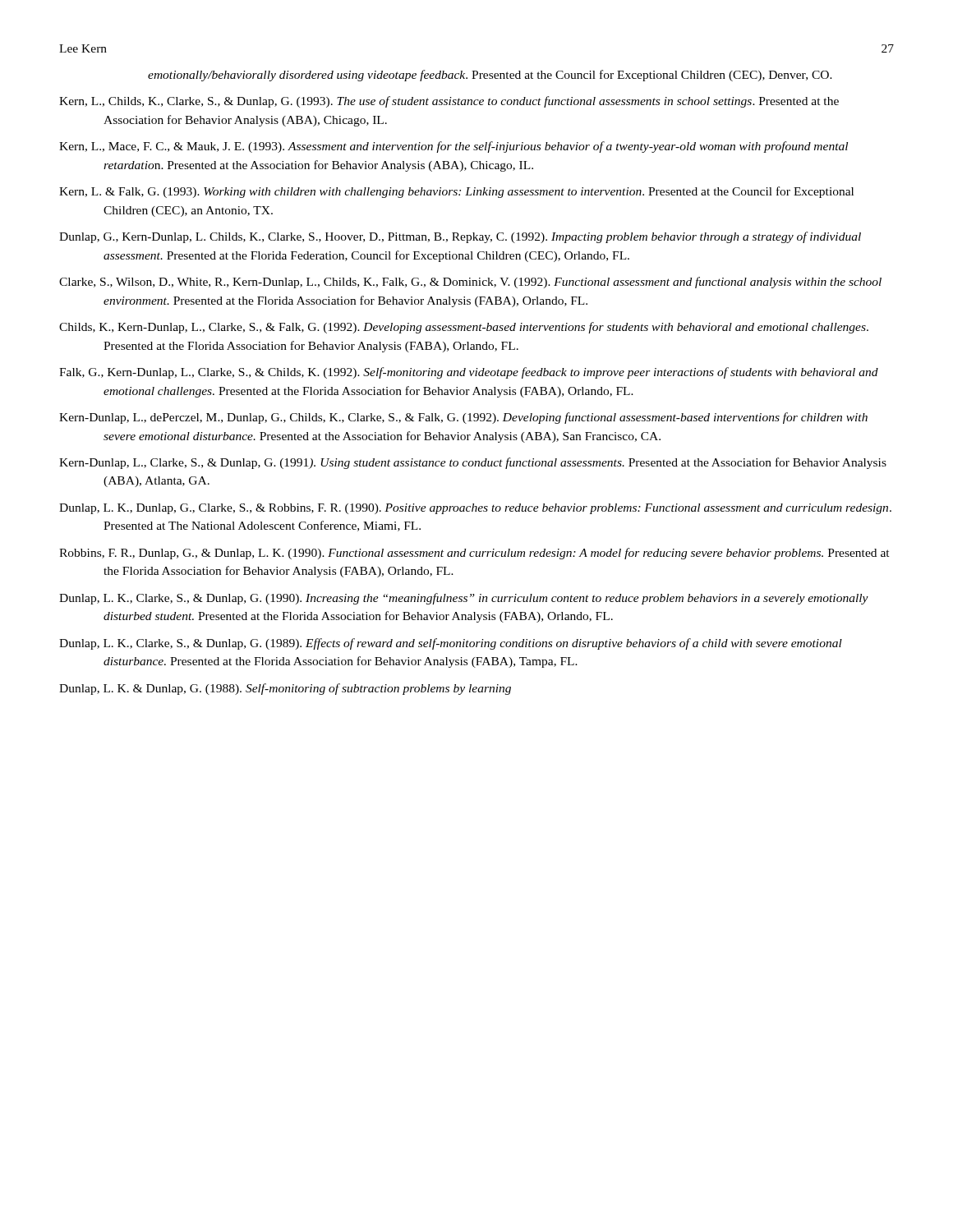This screenshot has width=953, height=1232.
Task: Locate the block of text that opens with "Dunlap, G., Kern-Dunlap, L. Childs, K., Clarke, S.,"
Action: click(x=460, y=246)
